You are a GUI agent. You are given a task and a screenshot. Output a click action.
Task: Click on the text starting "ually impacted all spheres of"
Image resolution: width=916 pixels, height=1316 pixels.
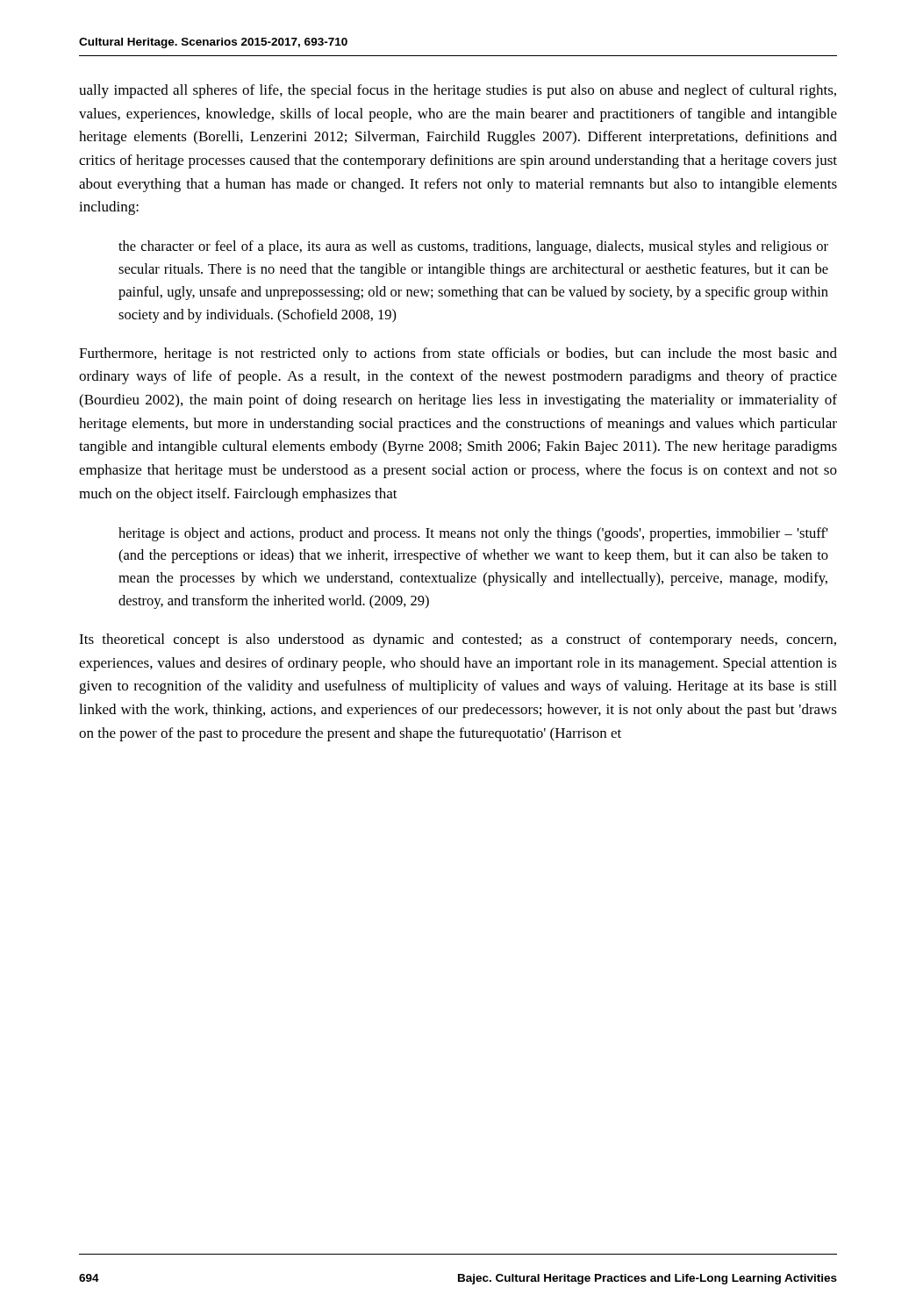(458, 148)
